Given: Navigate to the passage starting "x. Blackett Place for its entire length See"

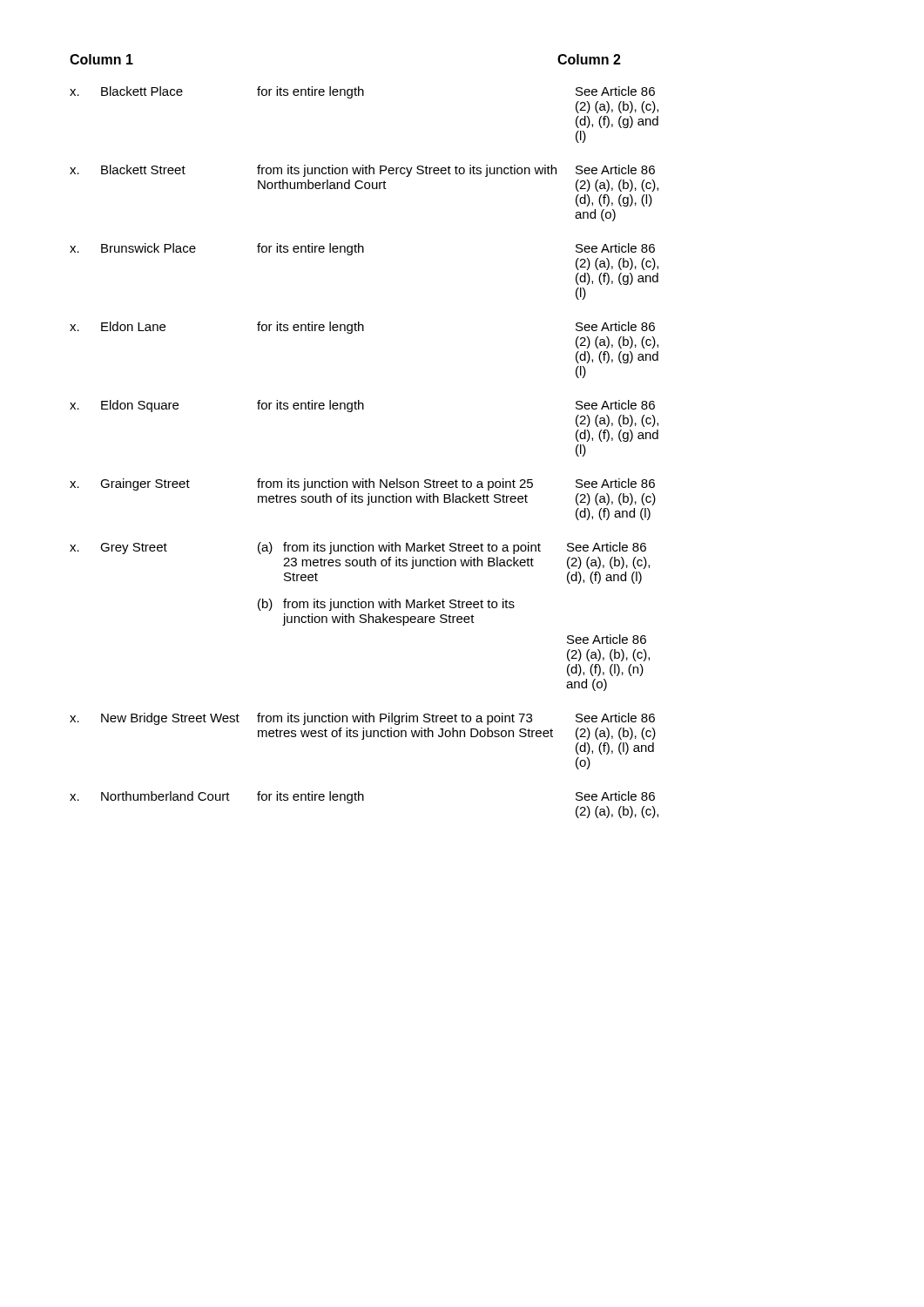Looking at the screenshot, I should 362,92.
